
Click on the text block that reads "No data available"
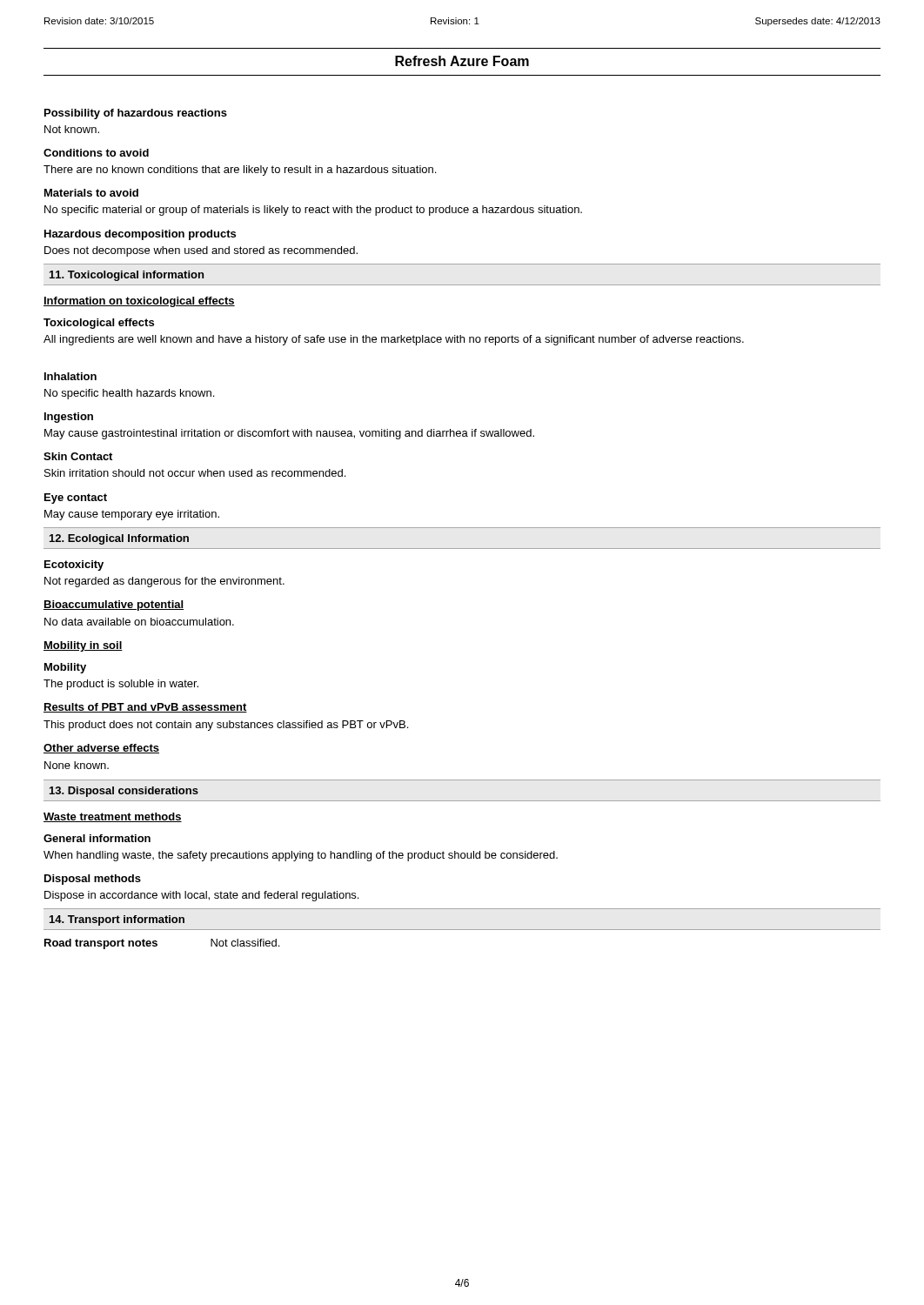pos(139,621)
